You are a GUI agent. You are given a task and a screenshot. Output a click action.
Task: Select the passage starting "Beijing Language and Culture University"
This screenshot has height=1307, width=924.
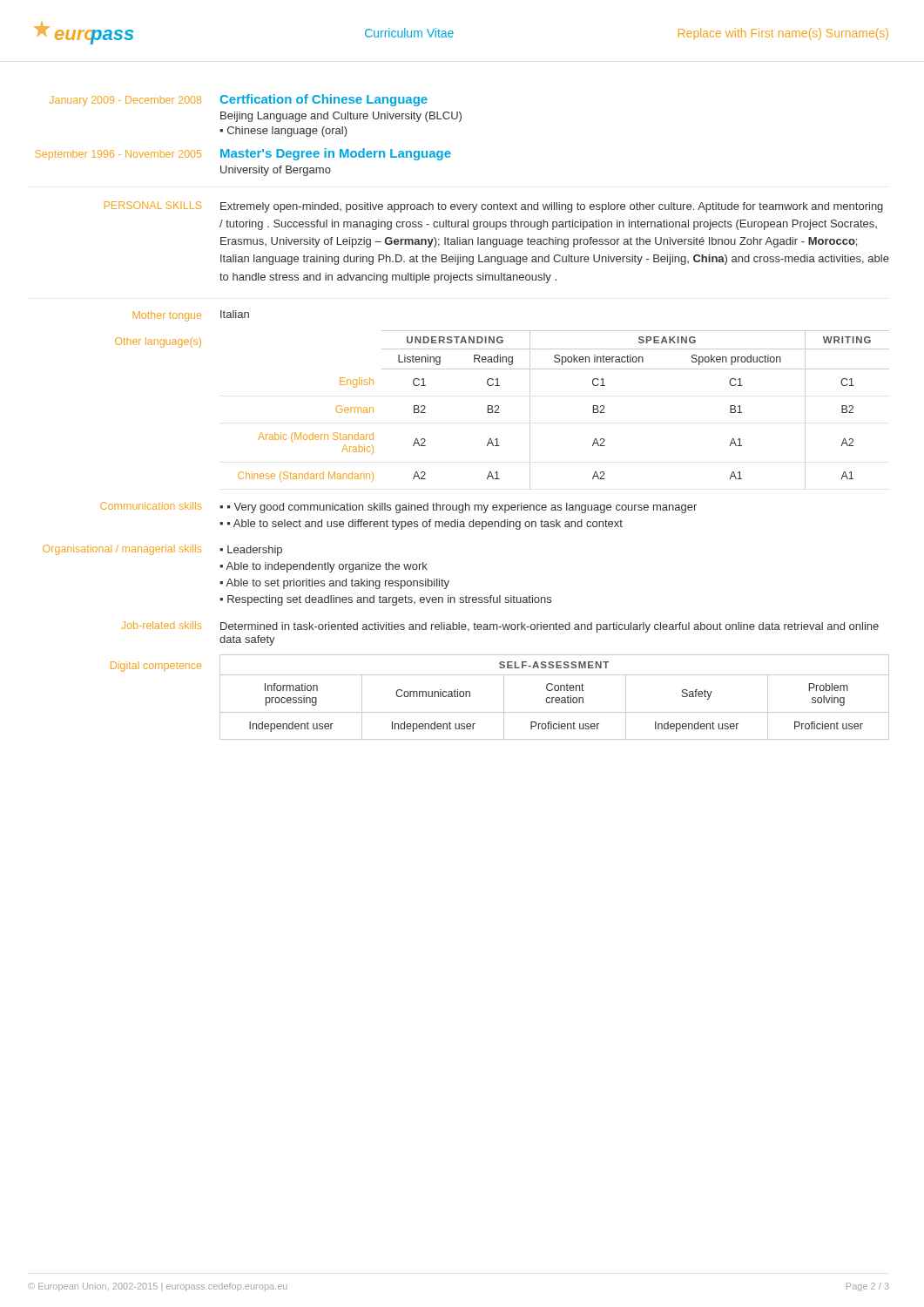(341, 115)
